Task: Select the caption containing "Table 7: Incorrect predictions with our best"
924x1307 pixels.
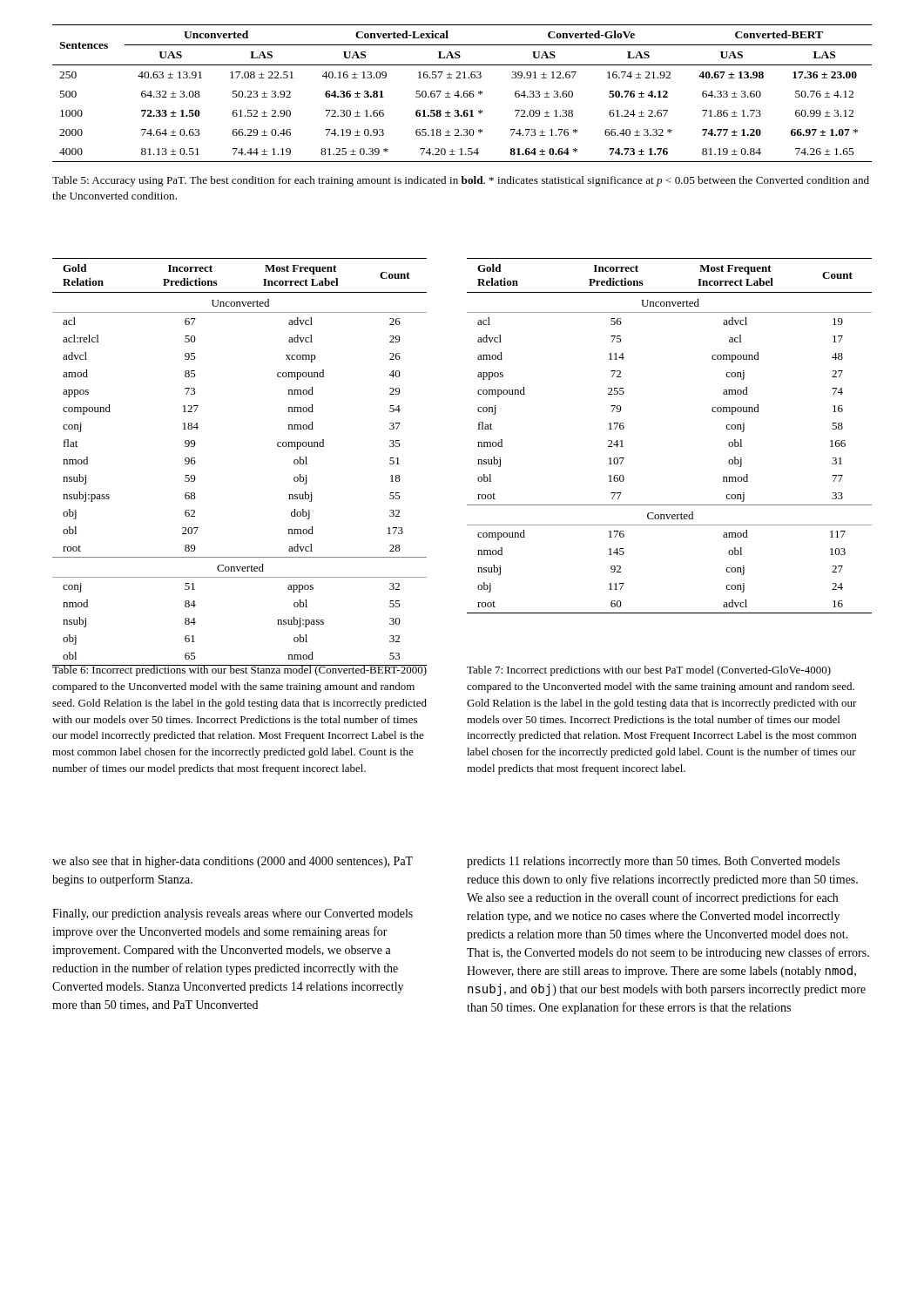Action: point(662,719)
